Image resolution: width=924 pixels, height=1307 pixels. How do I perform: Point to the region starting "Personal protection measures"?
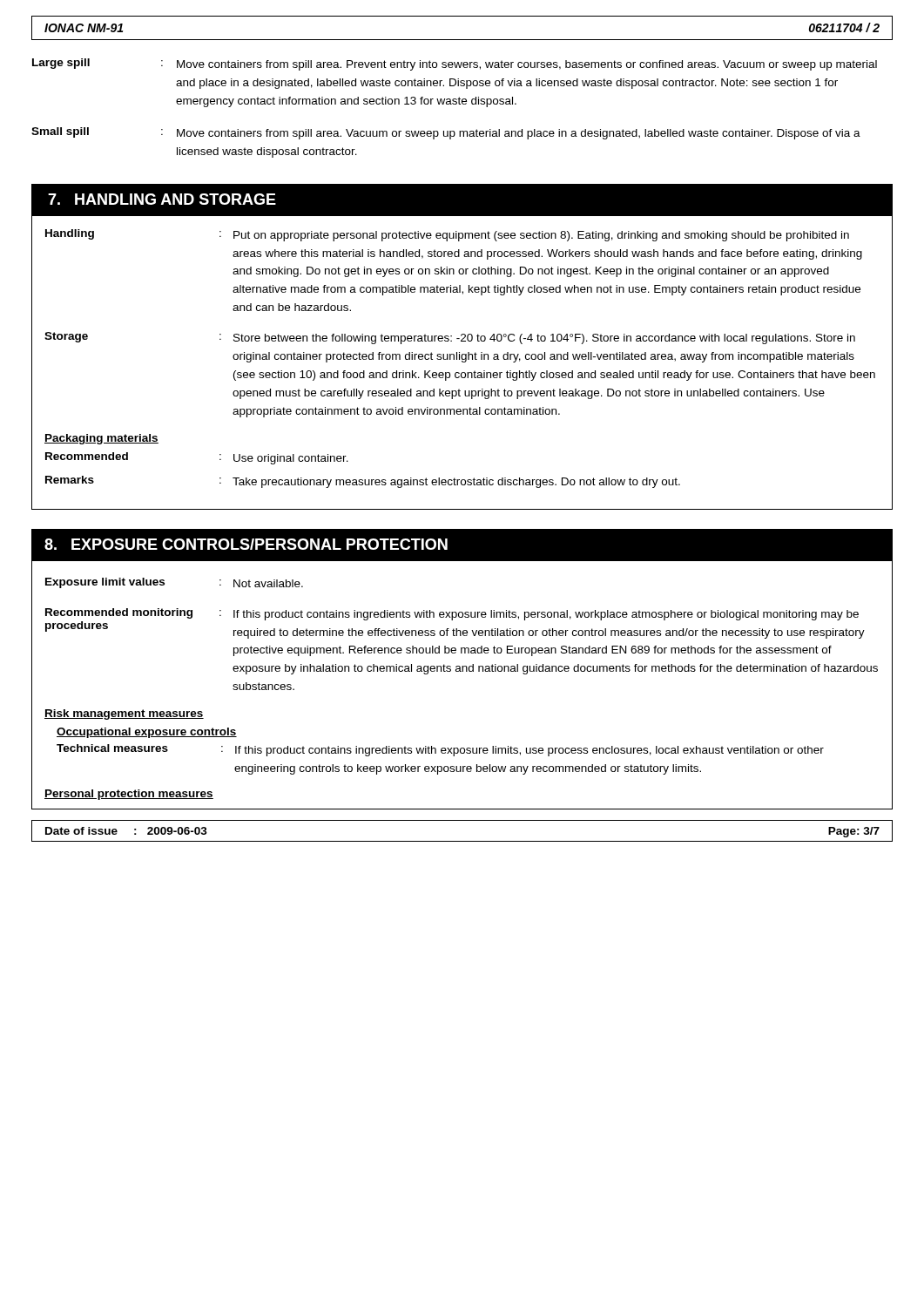129,793
